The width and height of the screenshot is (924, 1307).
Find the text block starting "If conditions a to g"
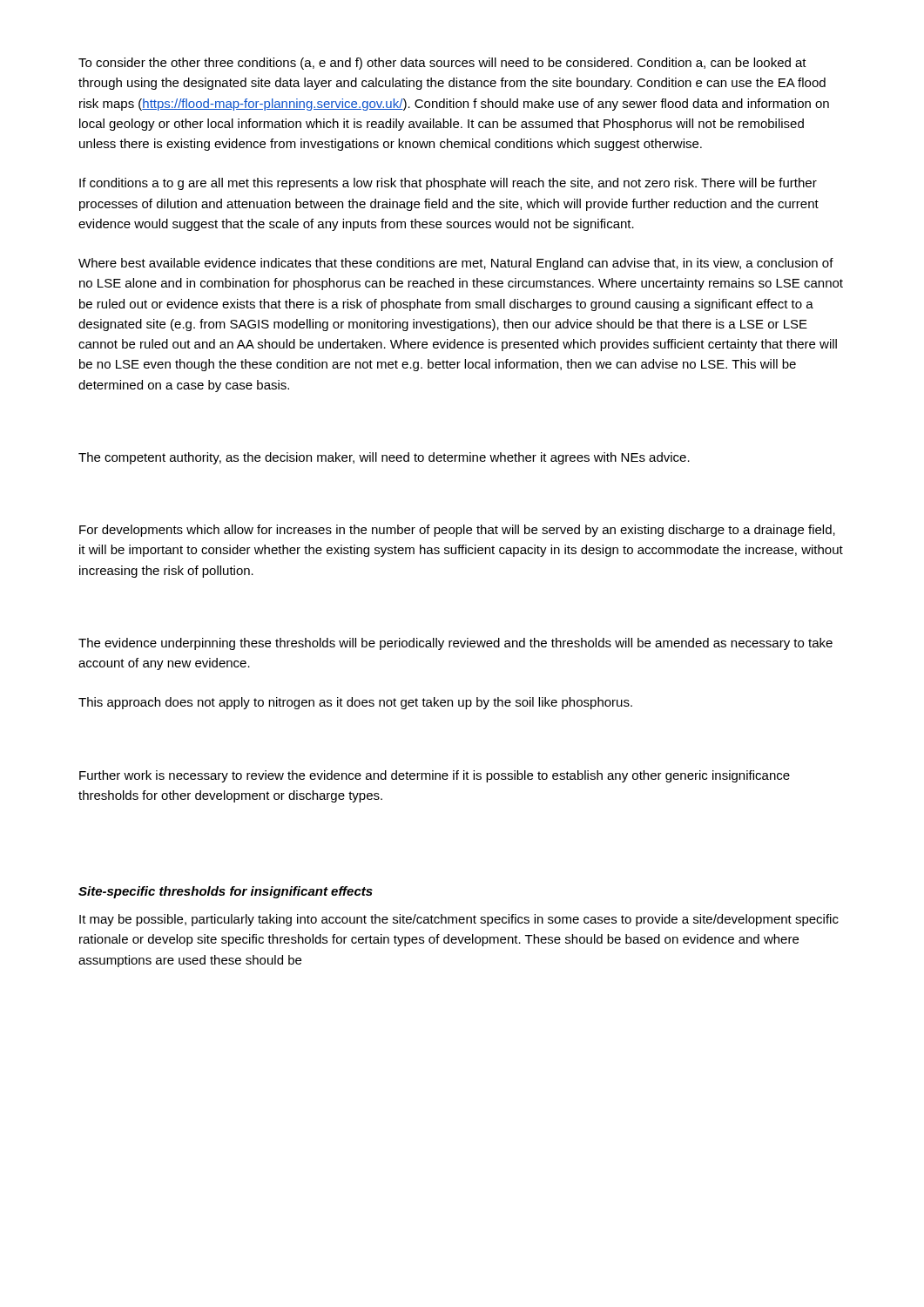[448, 203]
